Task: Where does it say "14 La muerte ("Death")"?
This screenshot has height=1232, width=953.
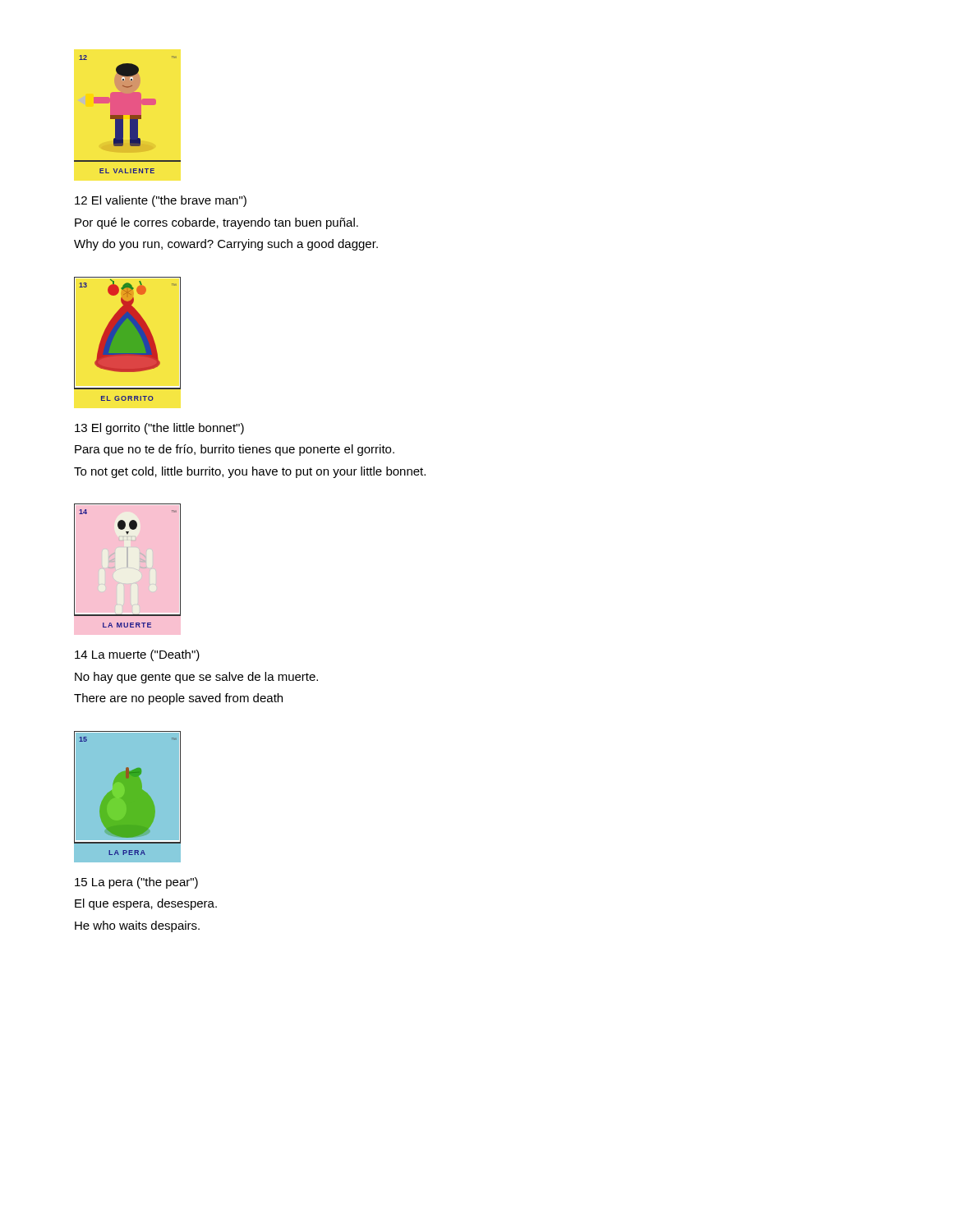Action: click(x=137, y=654)
